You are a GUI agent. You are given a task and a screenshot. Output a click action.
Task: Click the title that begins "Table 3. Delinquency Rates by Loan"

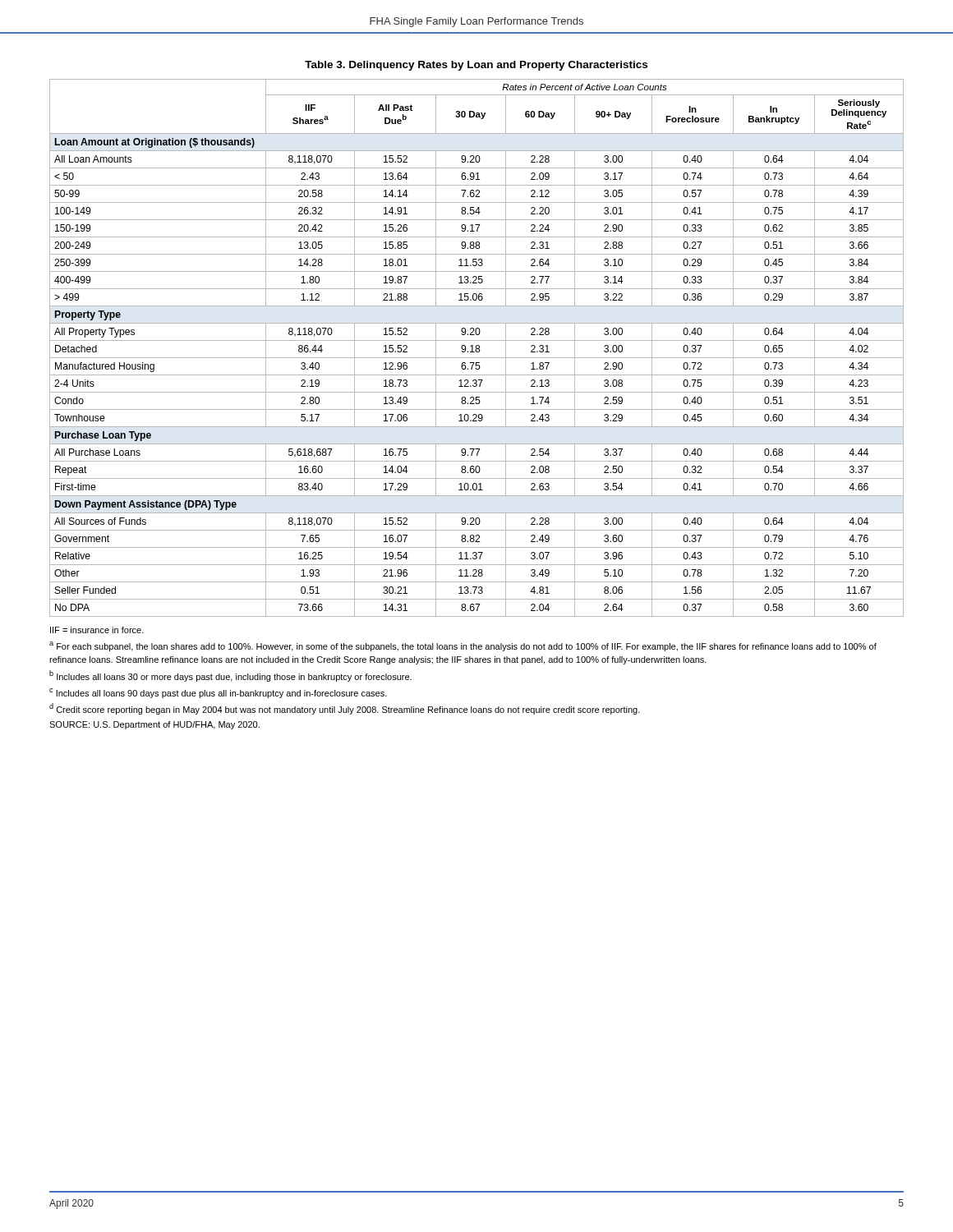pyautogui.click(x=476, y=64)
